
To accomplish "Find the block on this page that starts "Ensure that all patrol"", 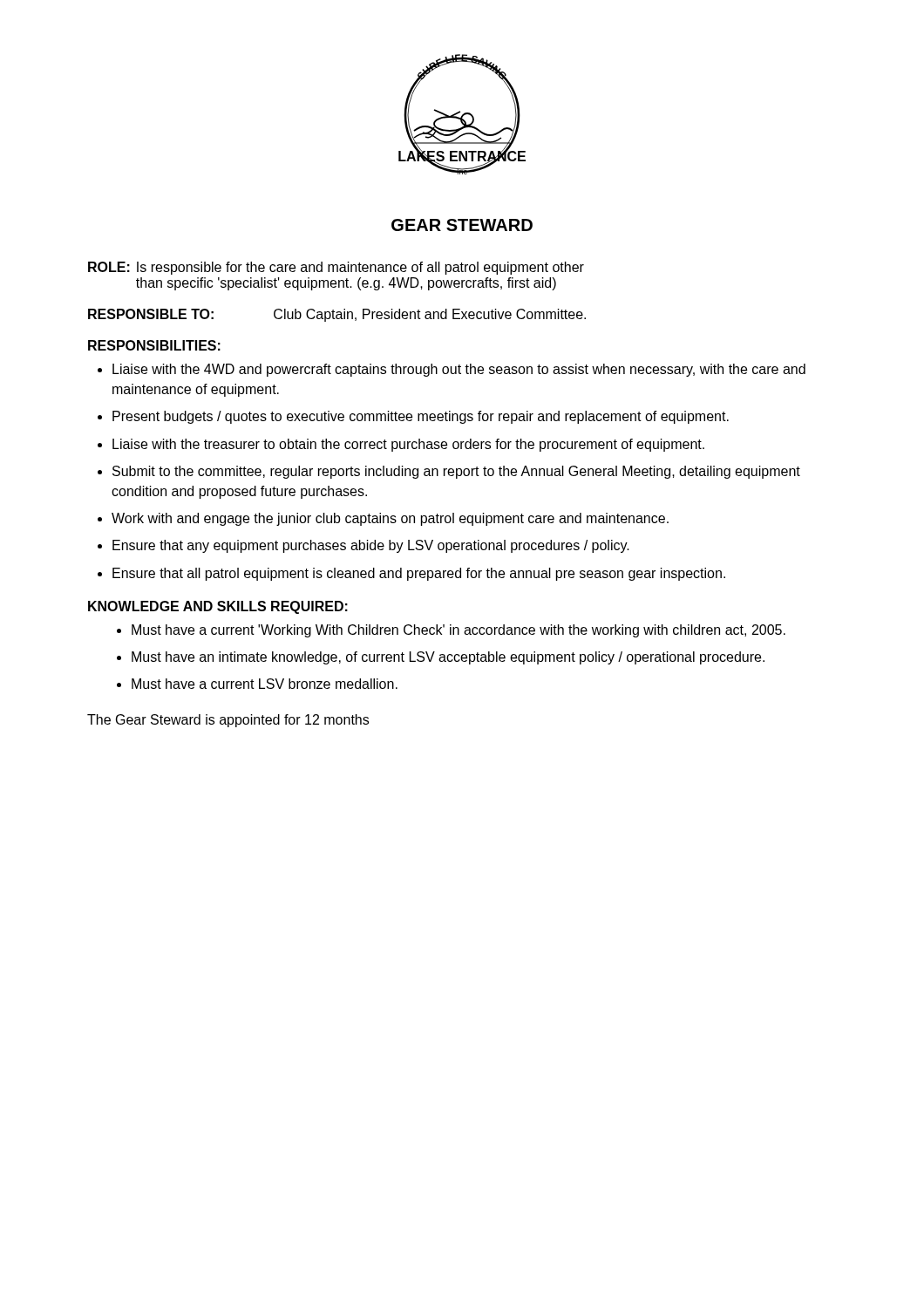I will pyautogui.click(x=419, y=573).
